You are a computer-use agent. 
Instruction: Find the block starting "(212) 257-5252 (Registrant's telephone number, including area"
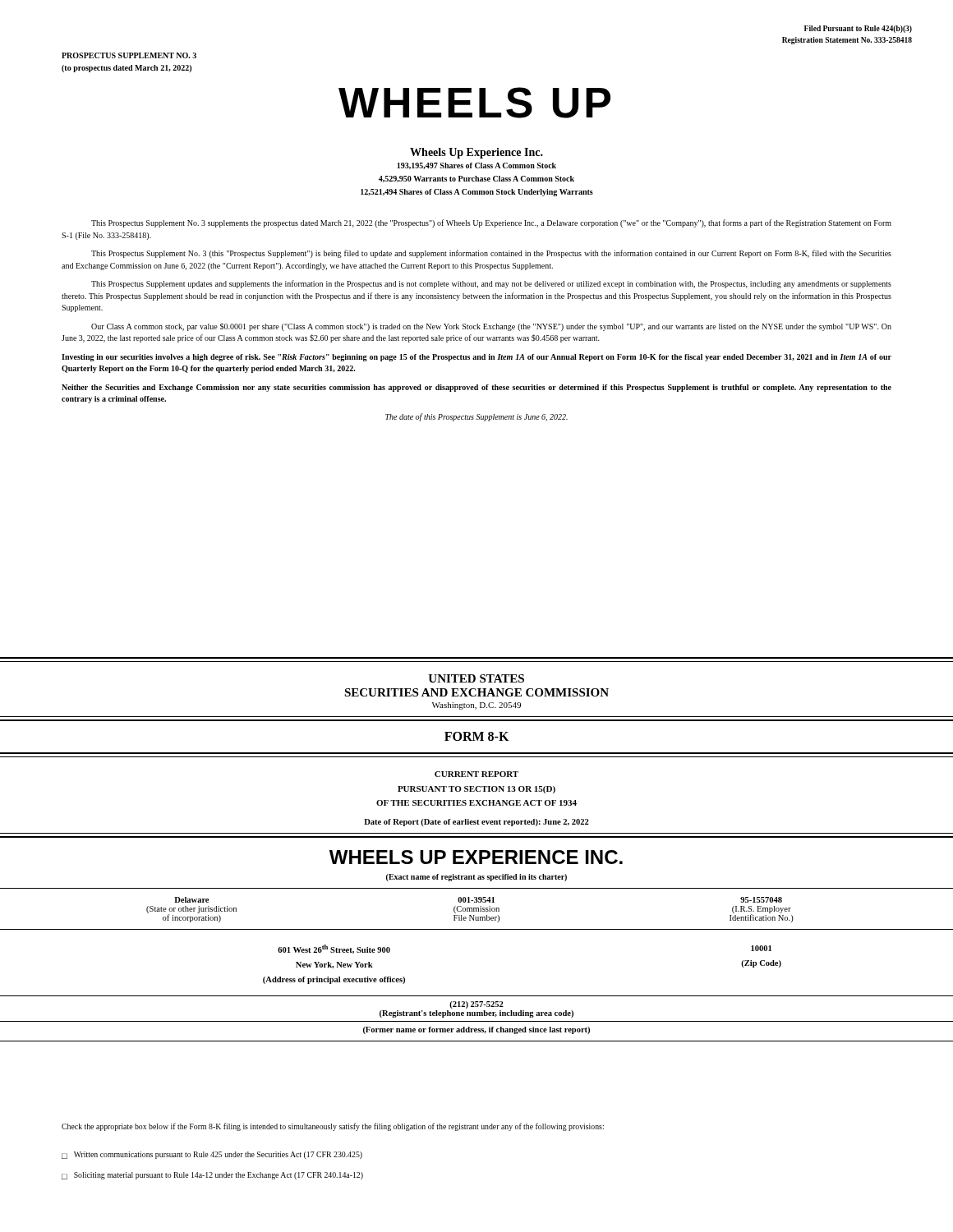click(x=476, y=1008)
